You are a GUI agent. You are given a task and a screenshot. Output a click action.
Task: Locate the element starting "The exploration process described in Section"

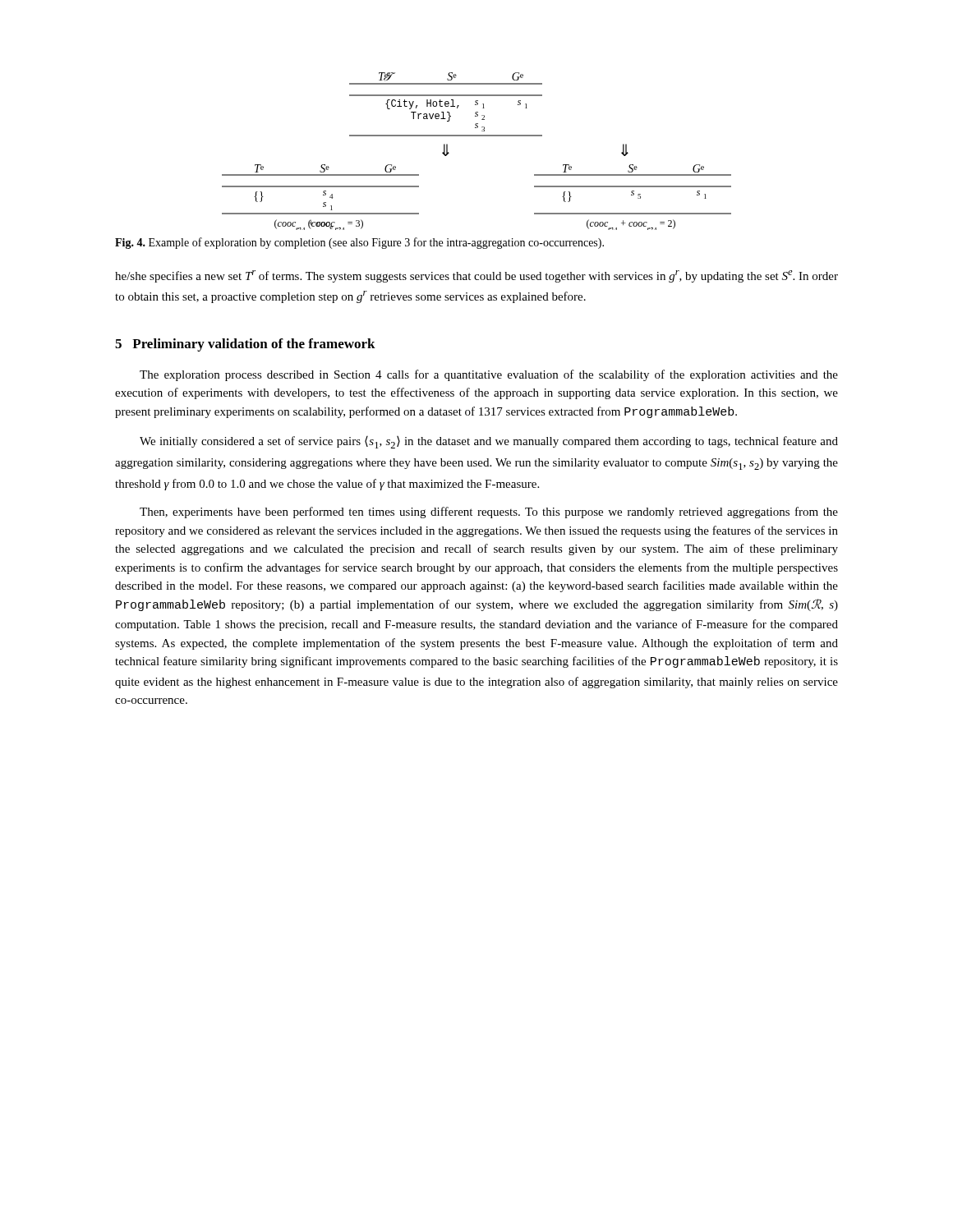476,394
